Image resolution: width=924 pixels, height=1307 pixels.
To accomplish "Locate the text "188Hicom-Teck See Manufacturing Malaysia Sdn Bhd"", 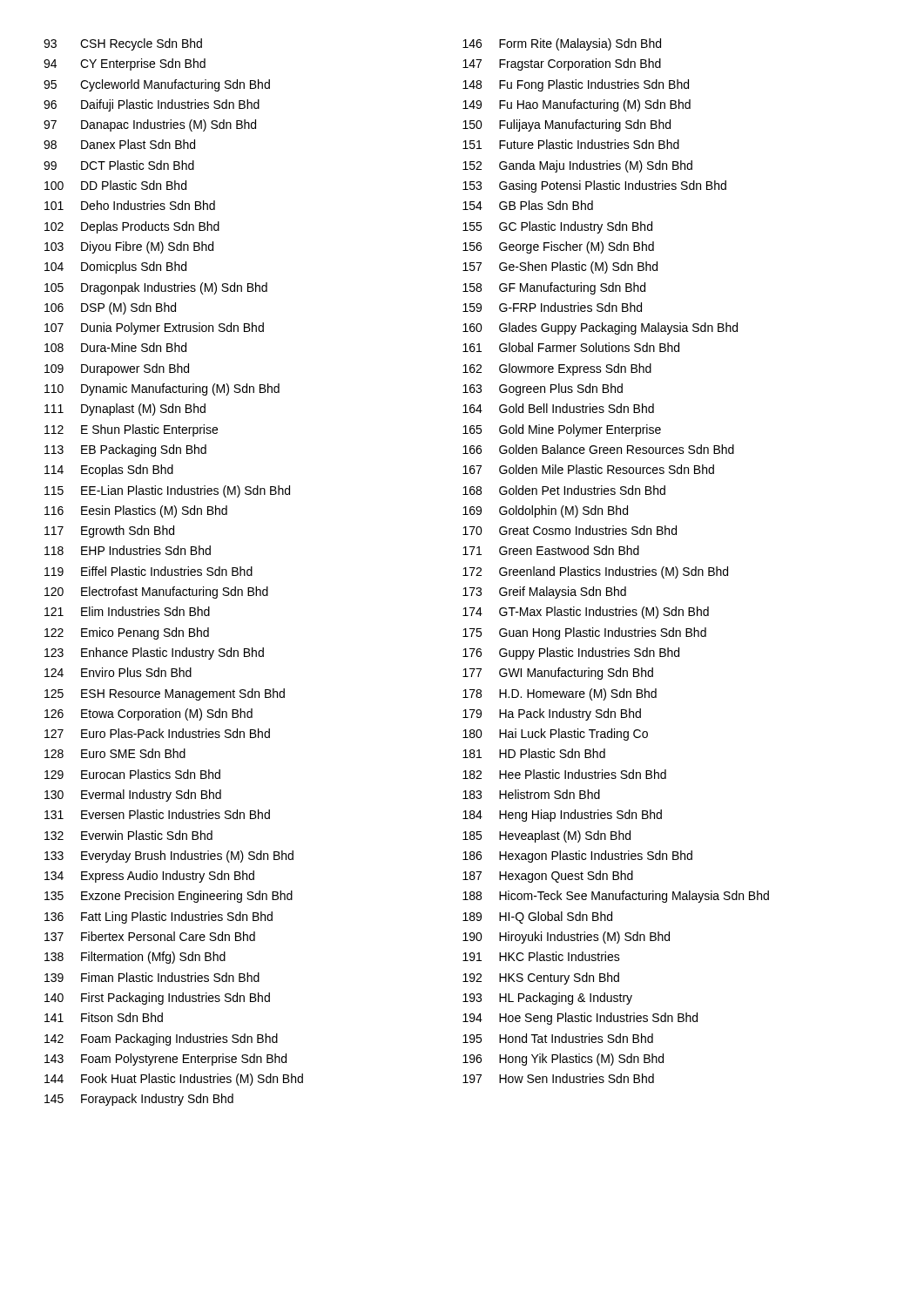I will (616, 896).
